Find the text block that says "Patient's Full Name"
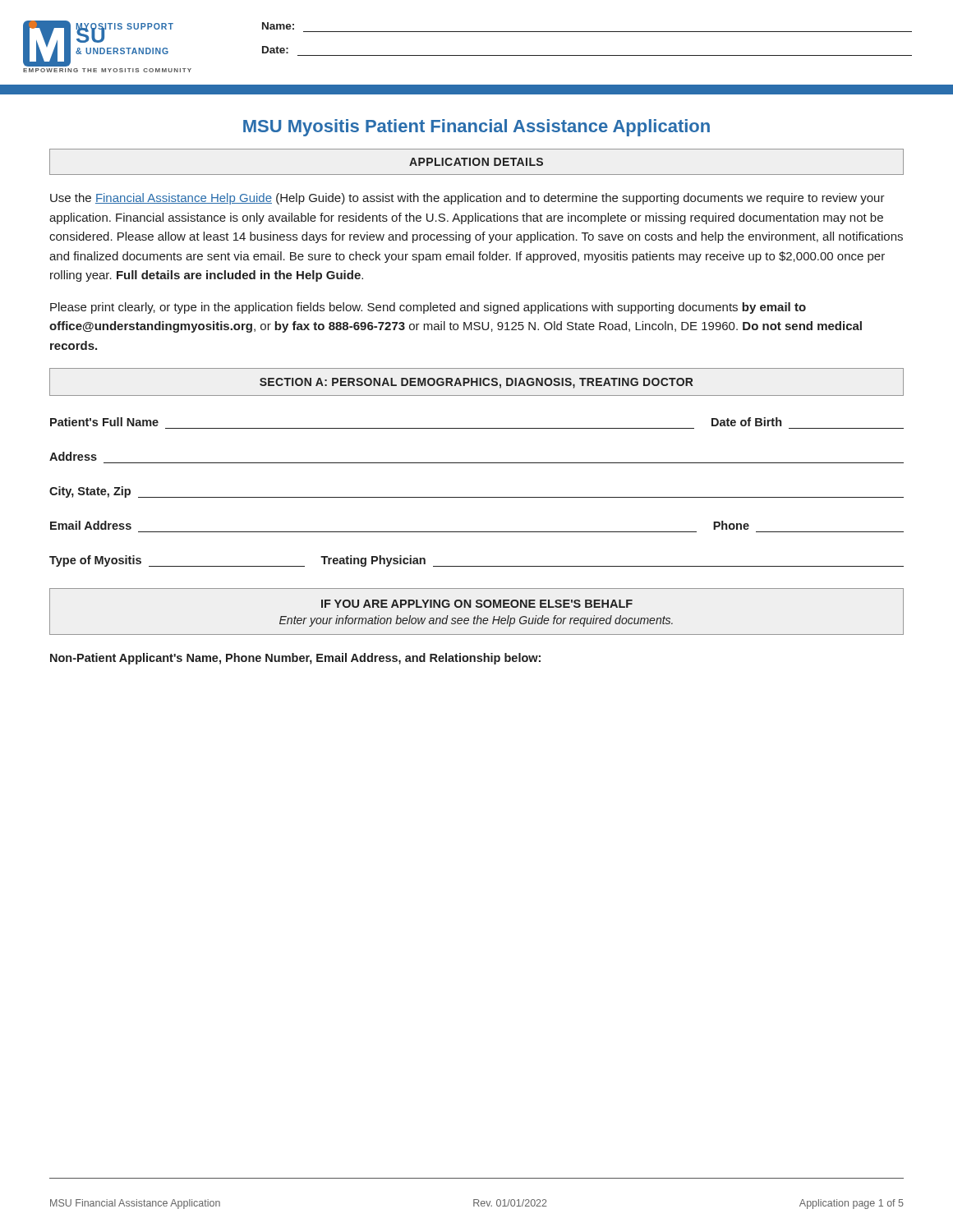Screen dimensions: 1232x953 tap(476, 422)
